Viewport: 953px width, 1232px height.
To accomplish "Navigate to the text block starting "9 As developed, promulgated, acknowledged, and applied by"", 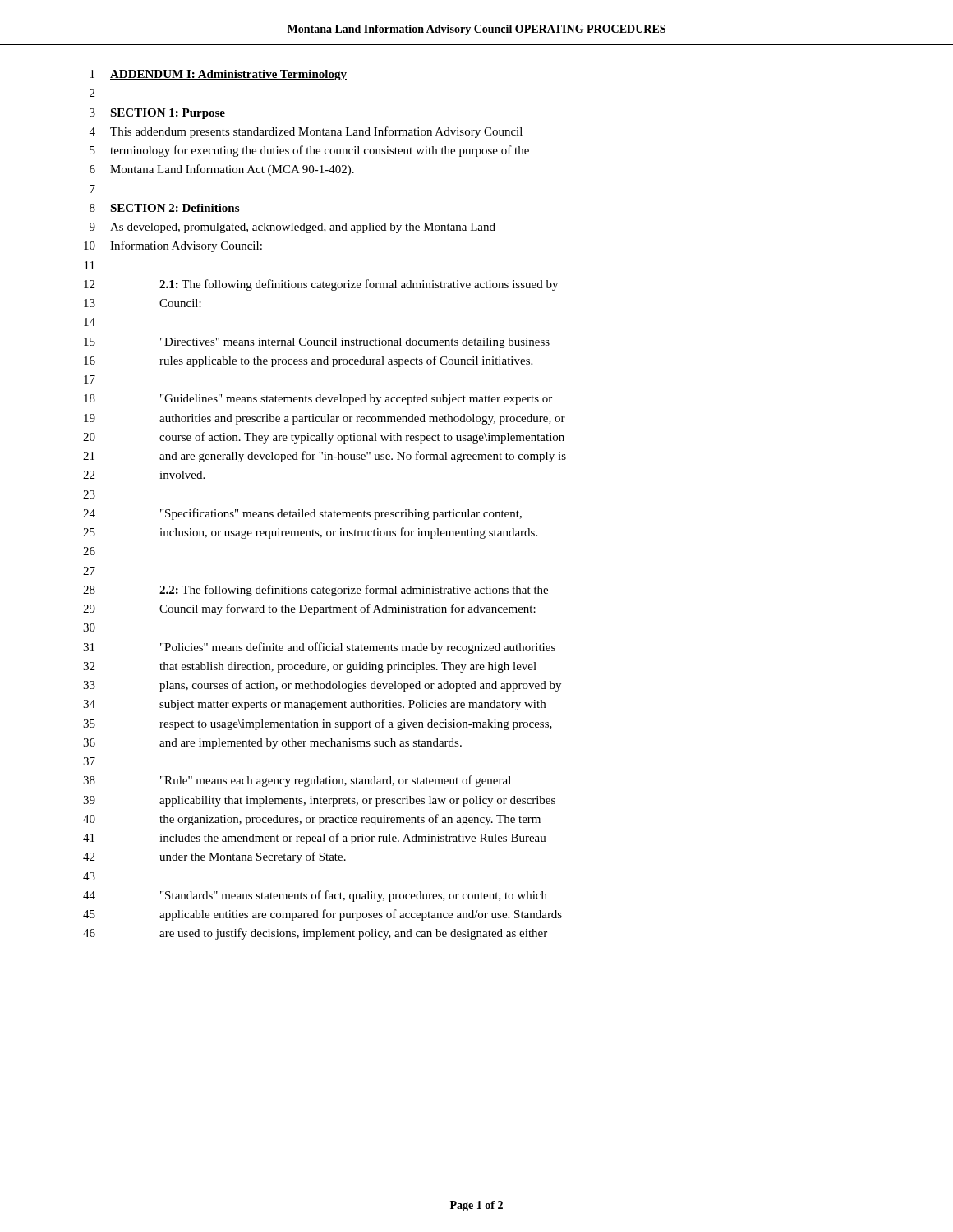I will tap(476, 227).
